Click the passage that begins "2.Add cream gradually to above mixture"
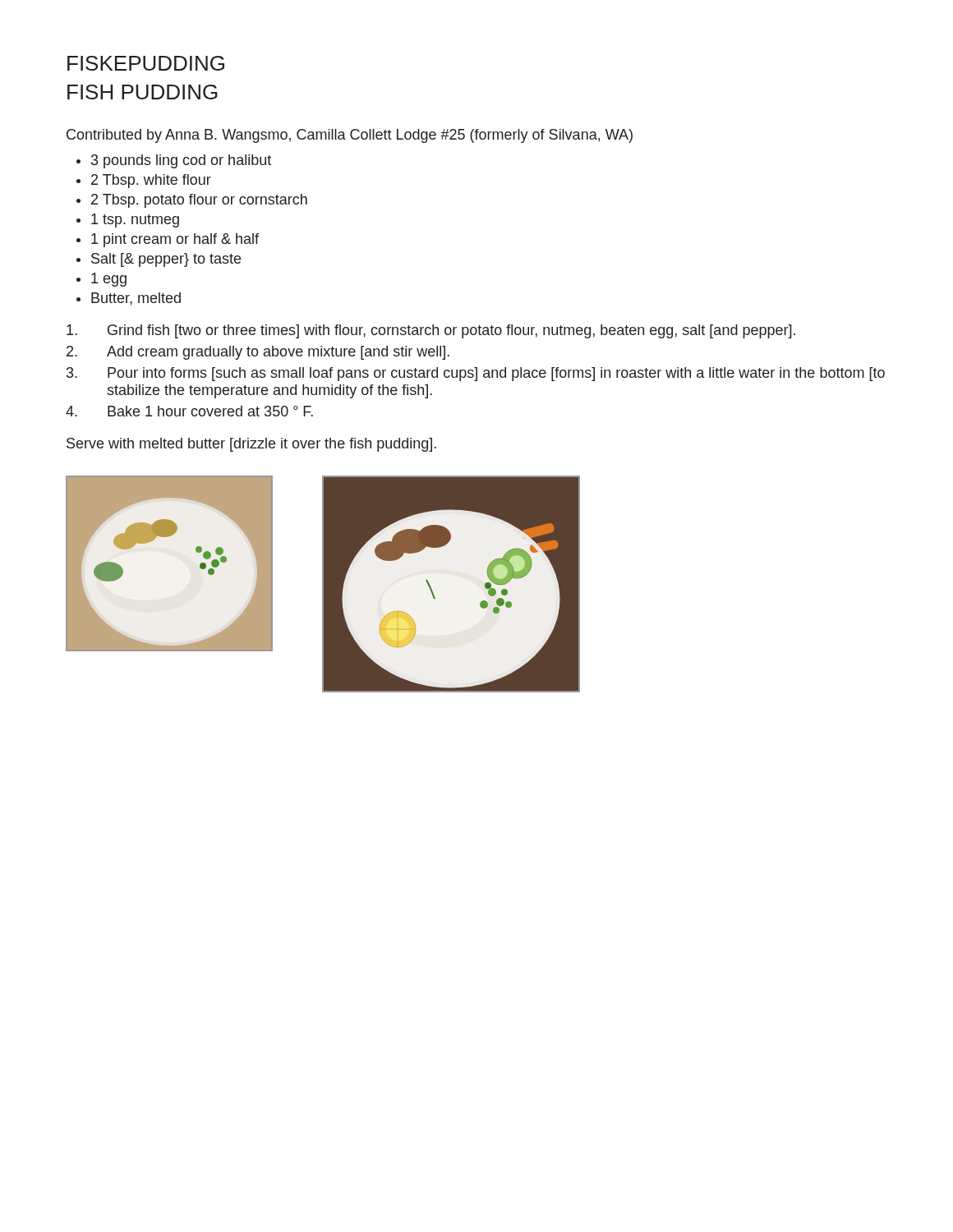The width and height of the screenshot is (953, 1232). (258, 353)
